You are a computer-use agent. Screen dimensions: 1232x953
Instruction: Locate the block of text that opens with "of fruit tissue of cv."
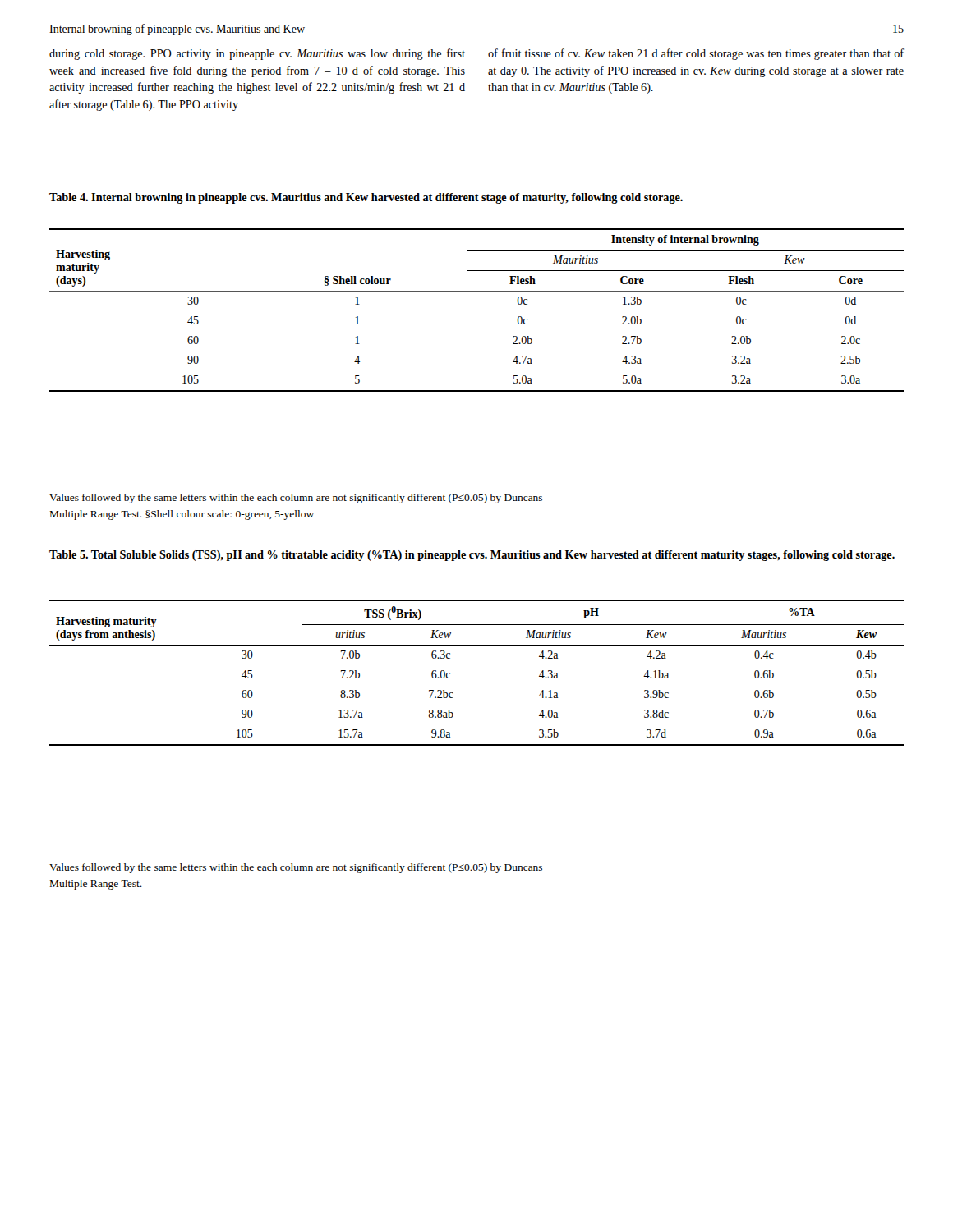(696, 70)
